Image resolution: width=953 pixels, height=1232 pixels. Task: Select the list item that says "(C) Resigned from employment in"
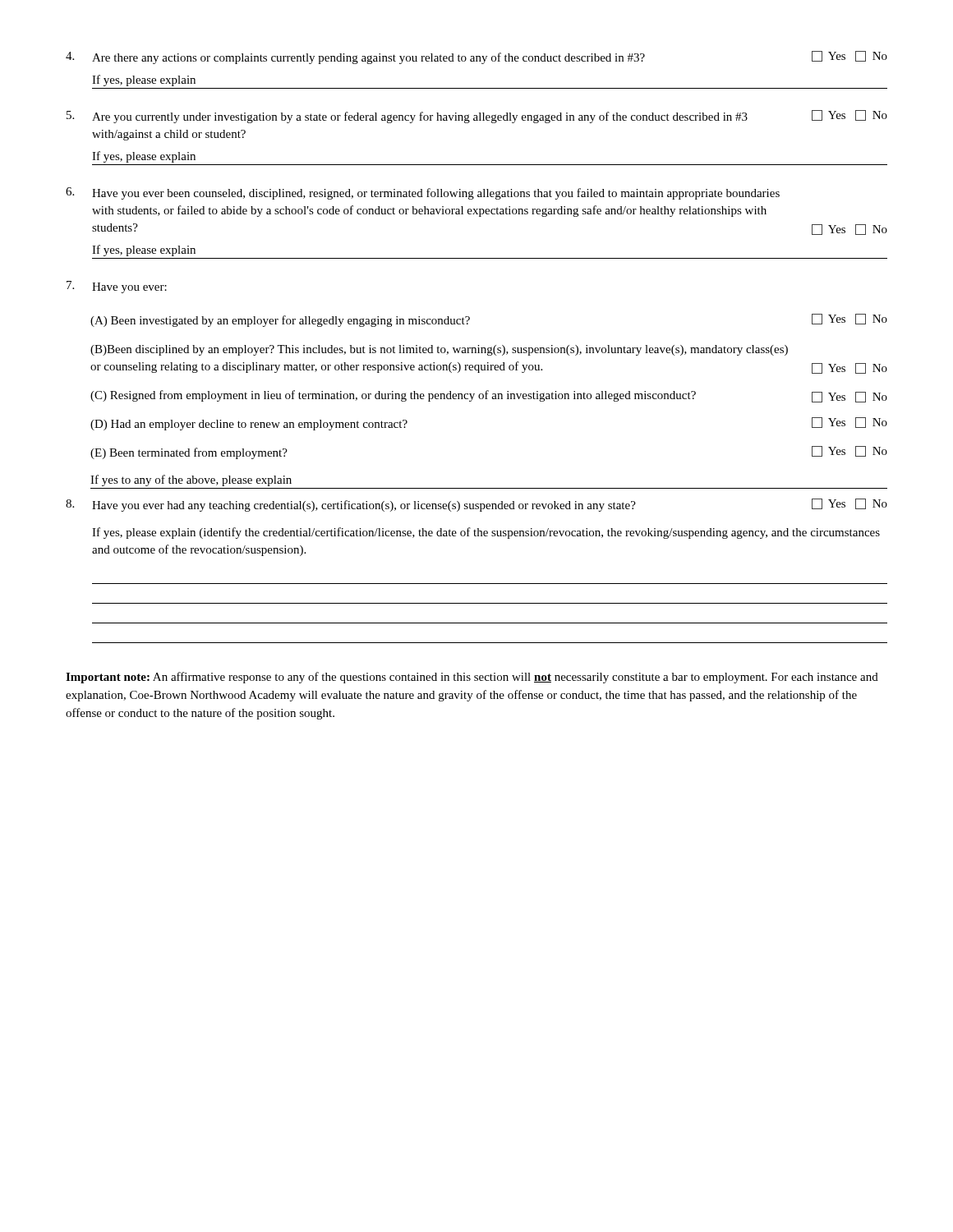tap(489, 395)
